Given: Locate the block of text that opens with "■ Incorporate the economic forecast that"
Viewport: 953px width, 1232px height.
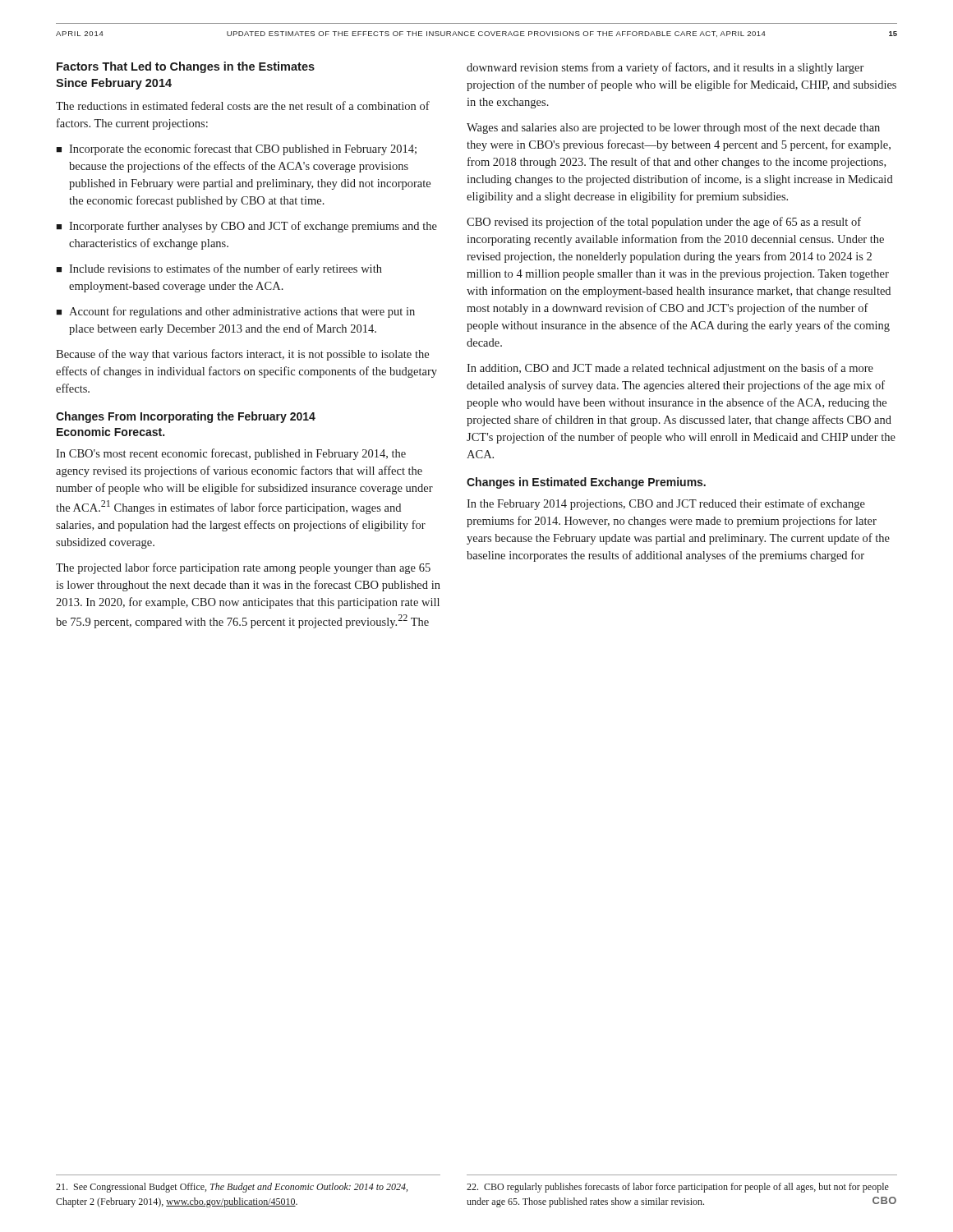Looking at the screenshot, I should coord(248,175).
